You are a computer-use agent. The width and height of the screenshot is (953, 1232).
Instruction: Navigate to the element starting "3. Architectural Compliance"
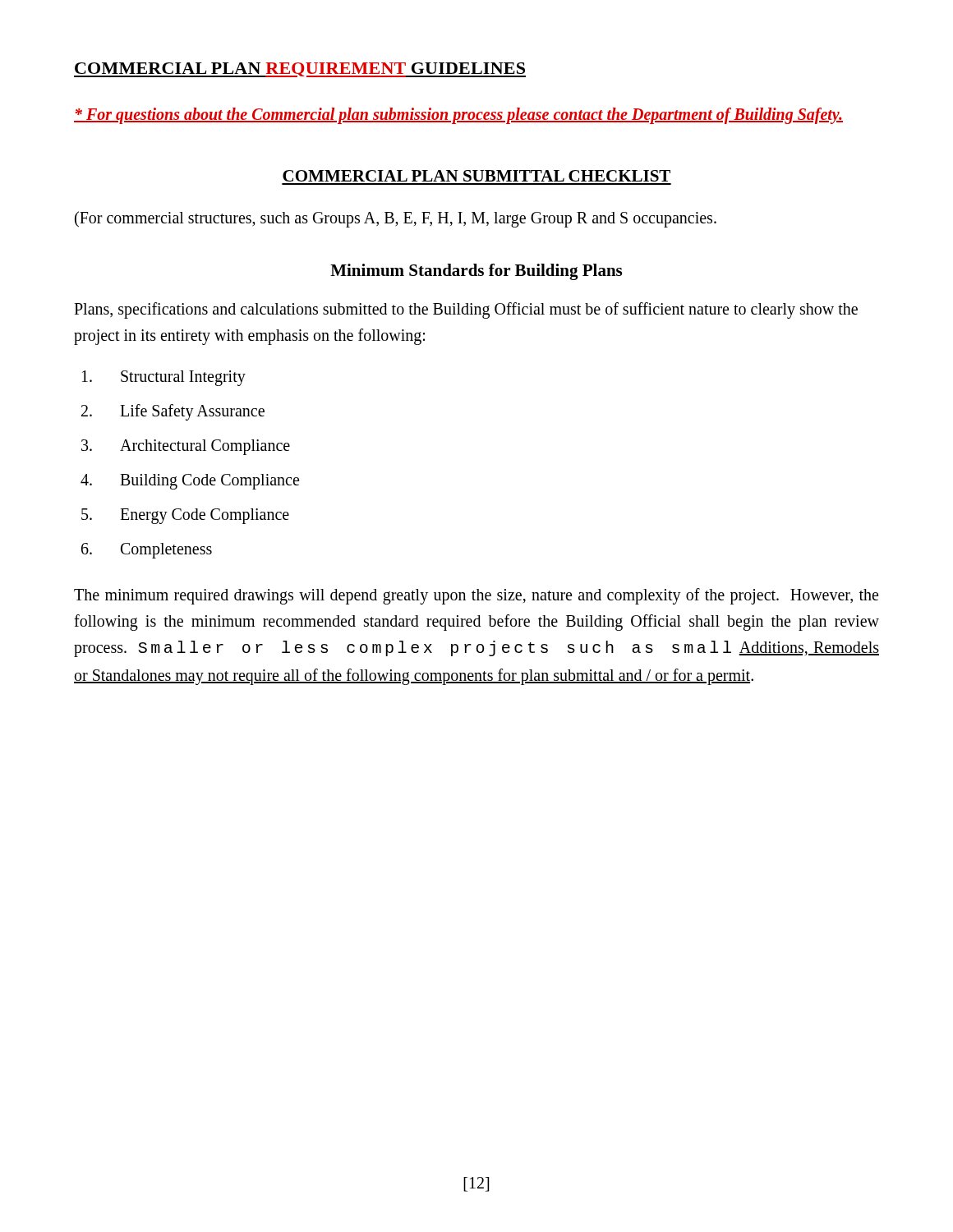click(x=186, y=447)
